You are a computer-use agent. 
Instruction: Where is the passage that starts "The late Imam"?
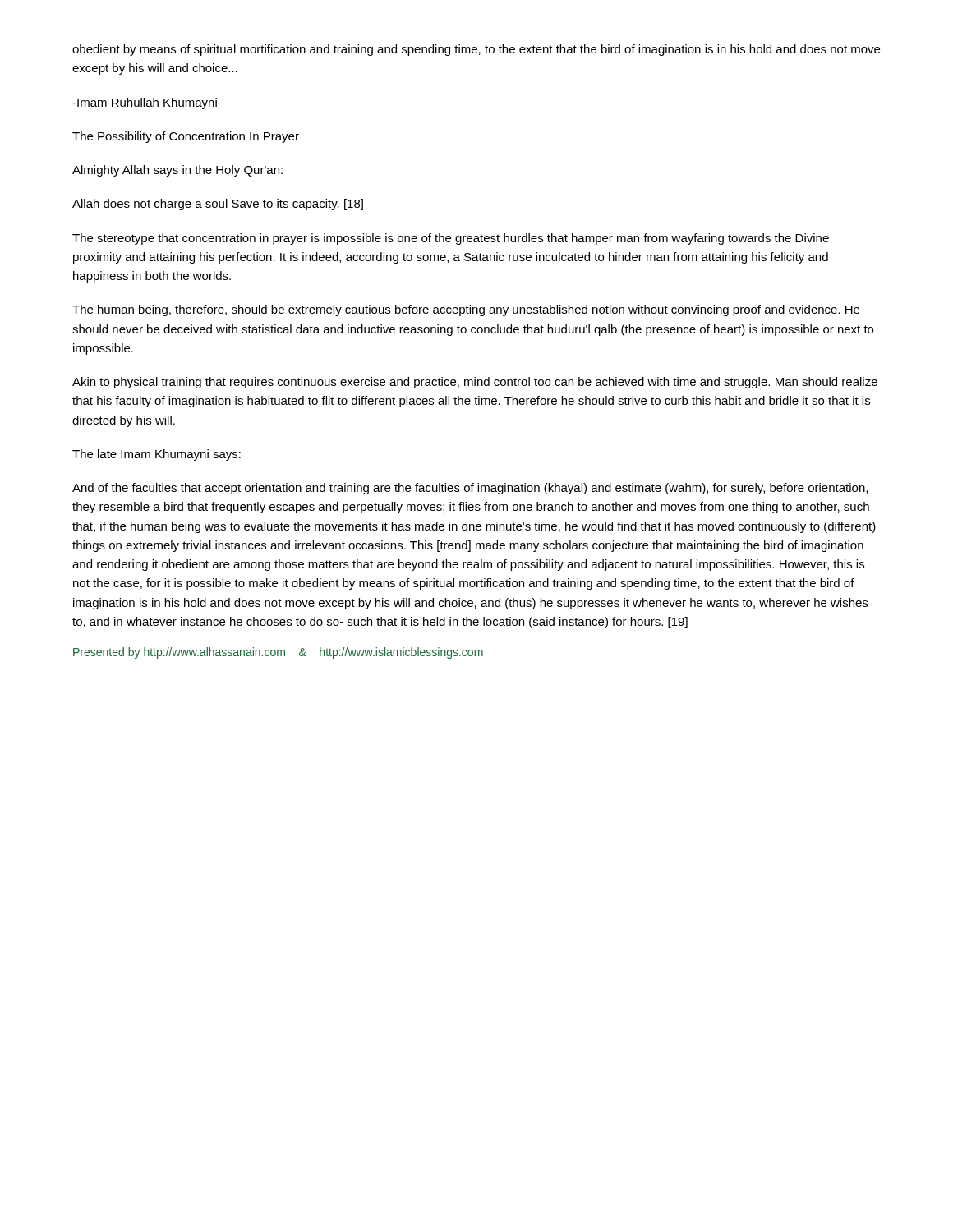157,454
